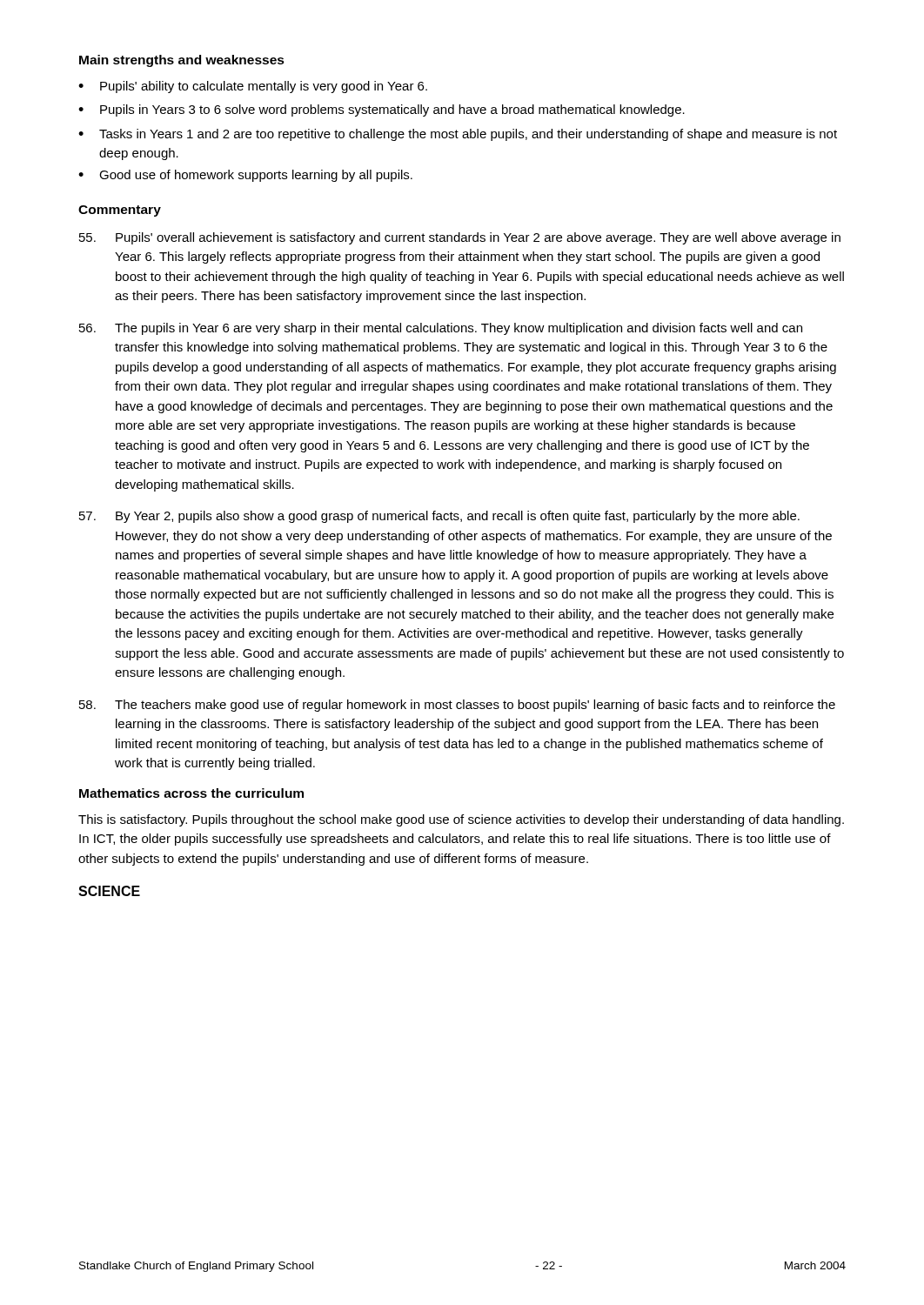
Task: Find the passage starting "• Pupils' ability to calculate mentally"
Action: coord(253,87)
